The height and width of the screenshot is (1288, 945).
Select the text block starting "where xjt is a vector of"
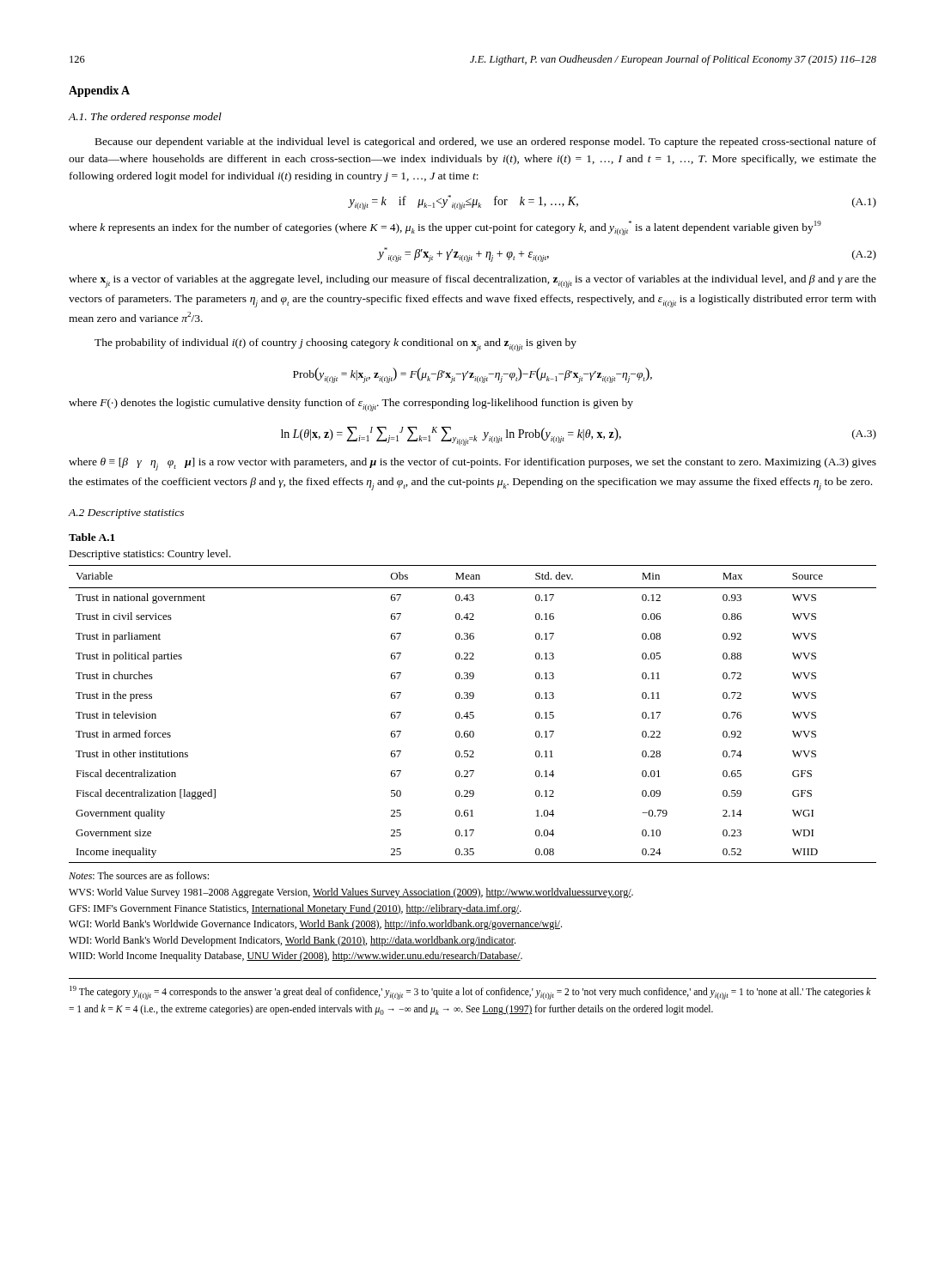point(472,298)
